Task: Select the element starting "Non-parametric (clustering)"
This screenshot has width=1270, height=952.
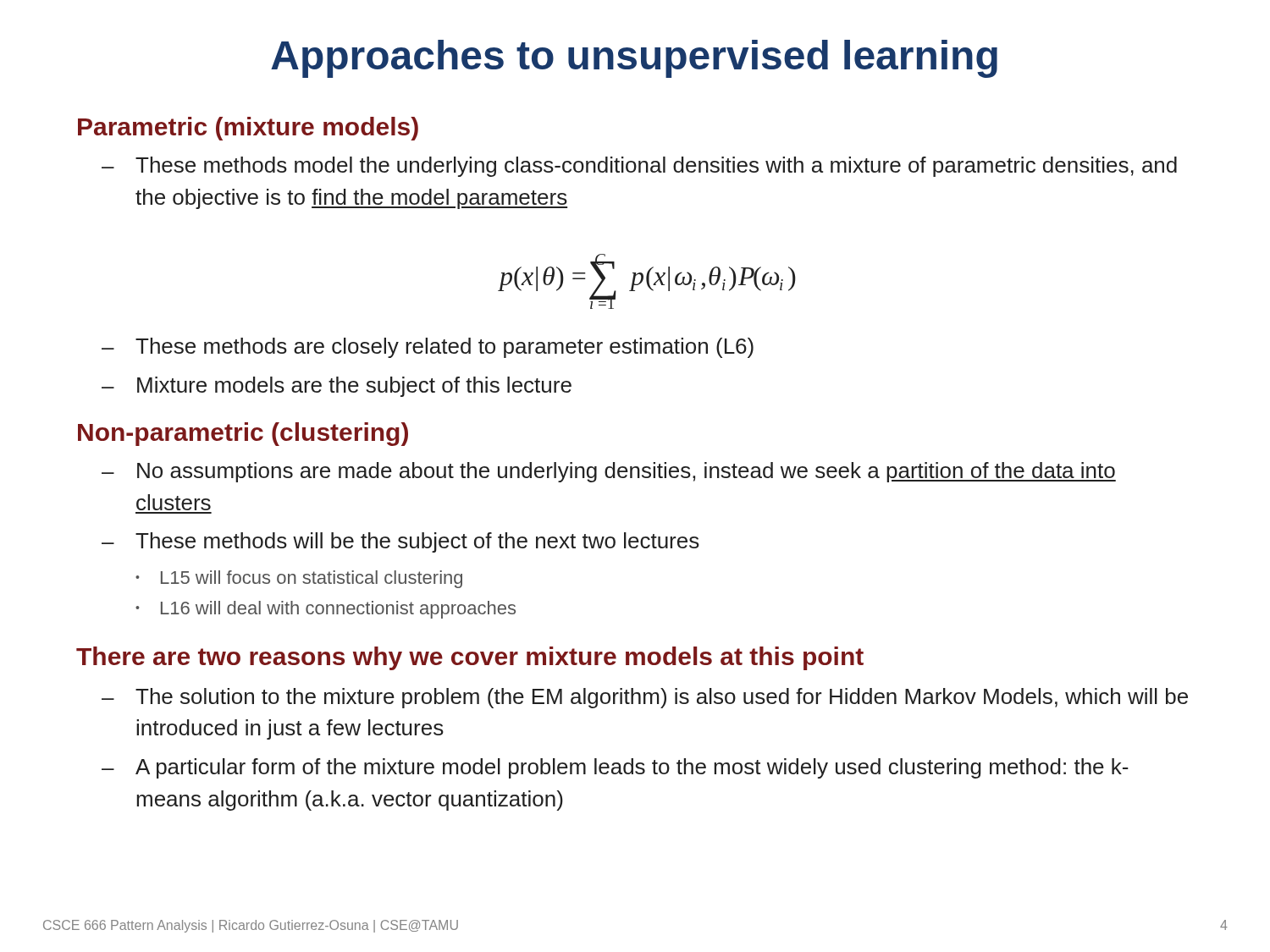Action: tap(243, 432)
